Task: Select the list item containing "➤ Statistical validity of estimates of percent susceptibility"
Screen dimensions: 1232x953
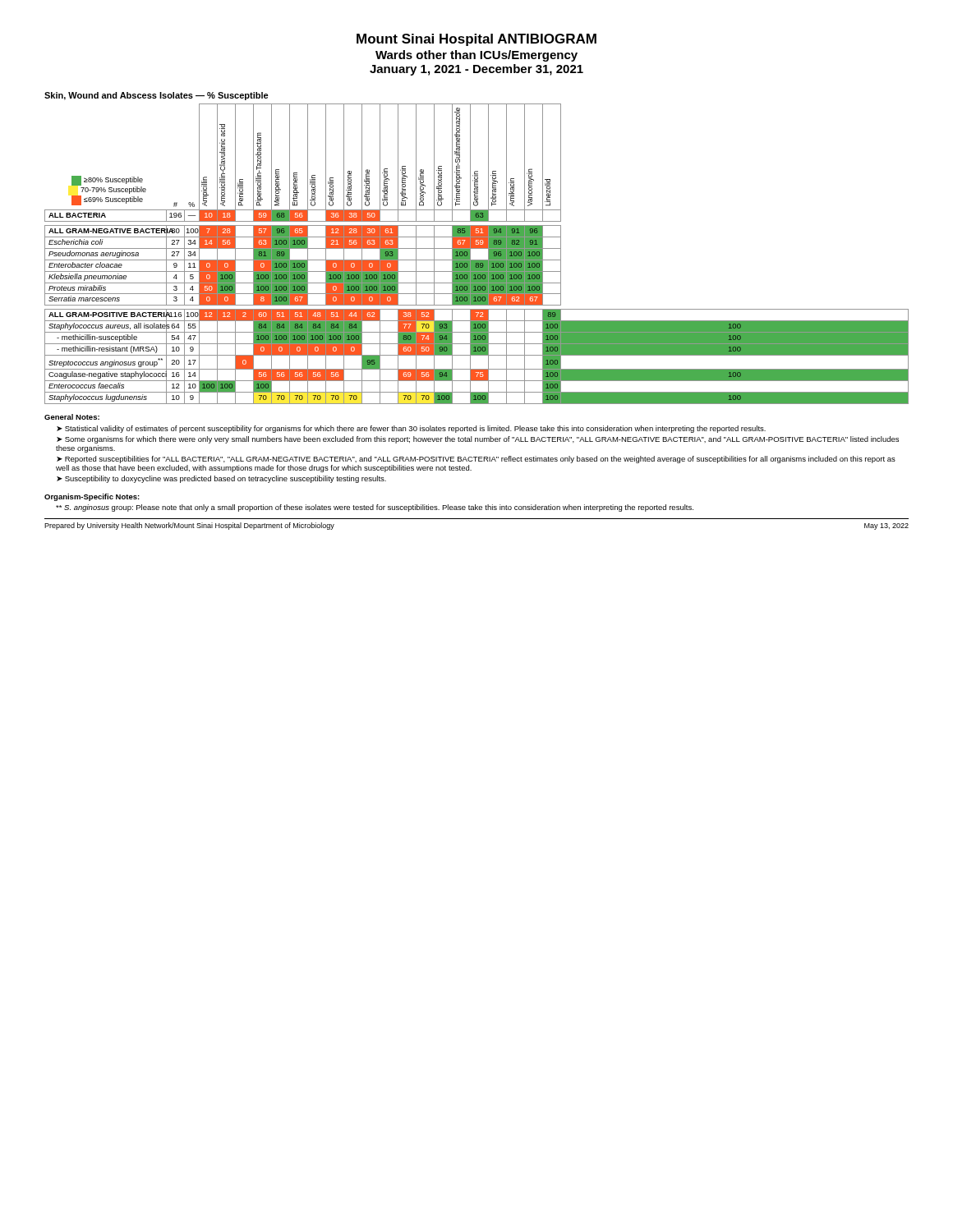Action: pyautogui.click(x=411, y=428)
